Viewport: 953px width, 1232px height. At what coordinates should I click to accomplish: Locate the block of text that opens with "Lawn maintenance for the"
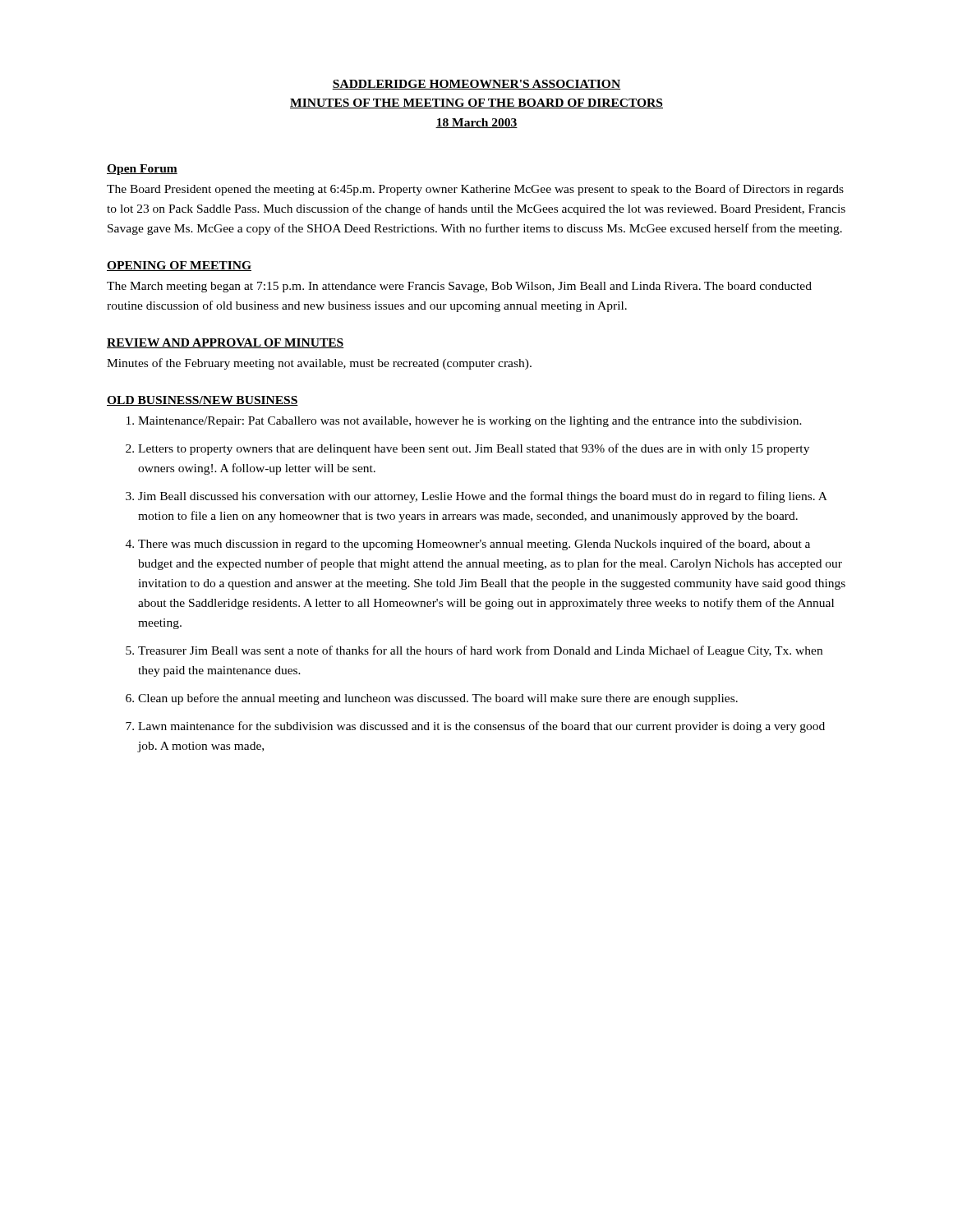[x=482, y=736]
